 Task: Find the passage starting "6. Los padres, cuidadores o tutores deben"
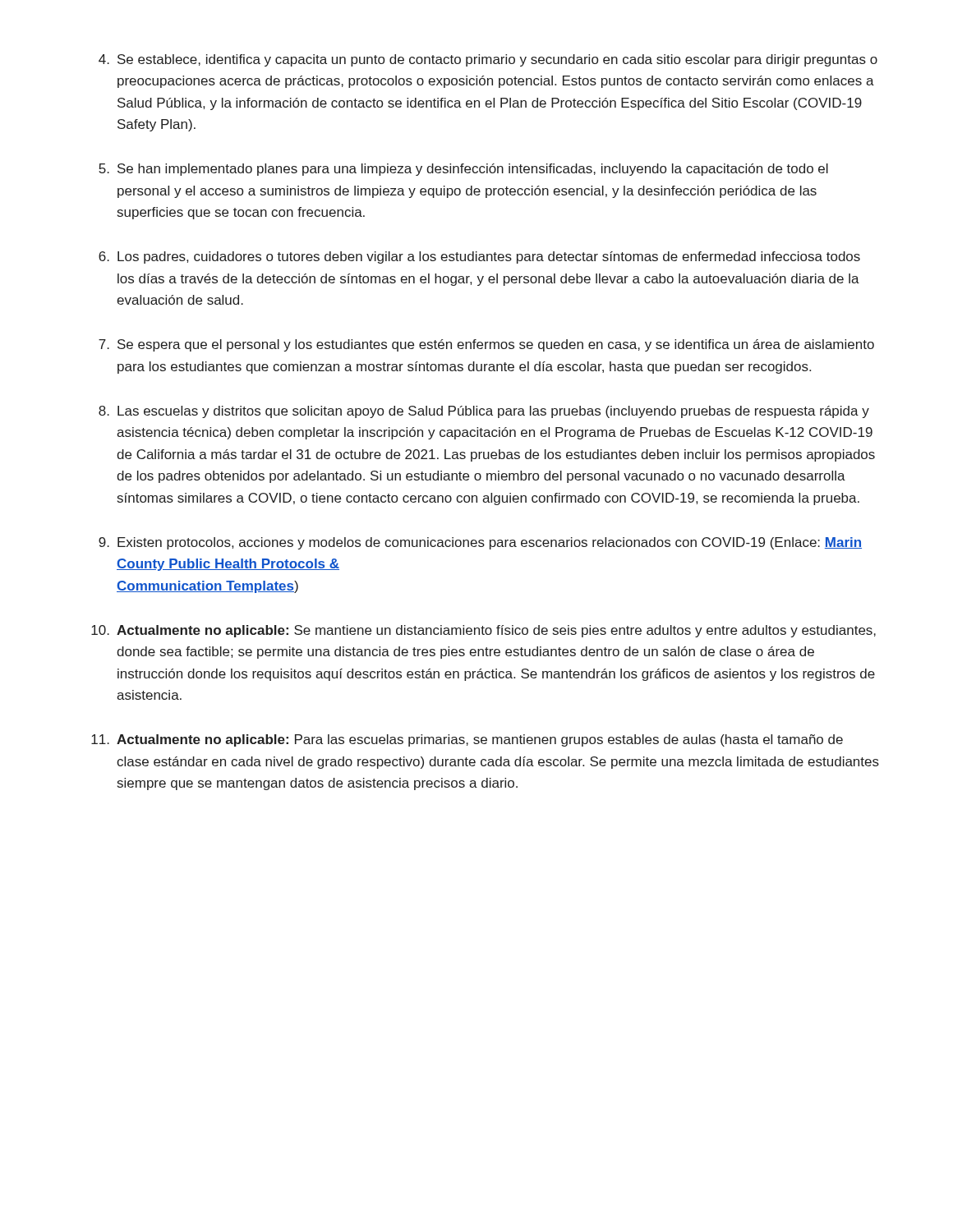(x=476, y=279)
